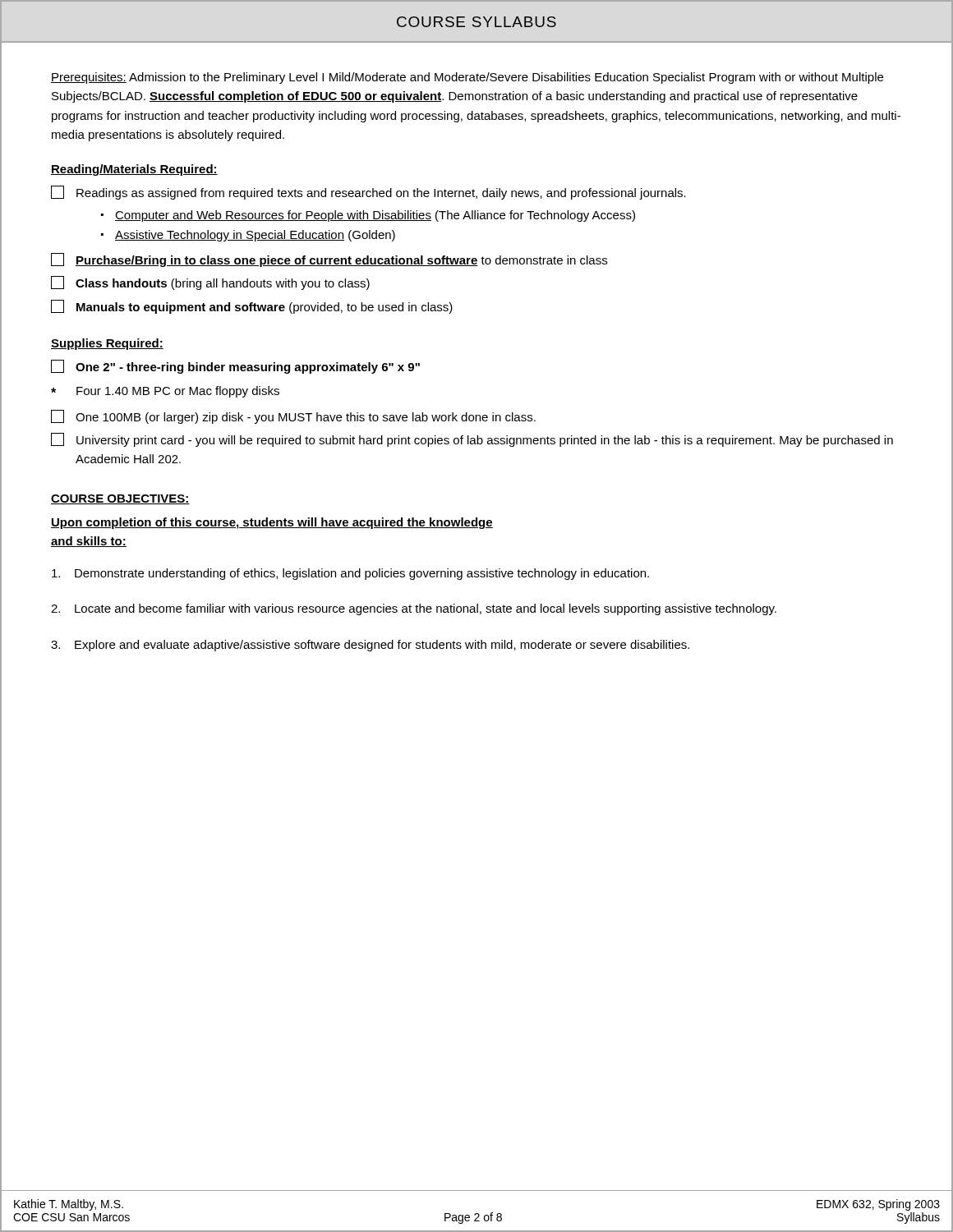Navigate to the text block starting "Readings as assigned"
The width and height of the screenshot is (953, 1232).
tap(369, 215)
